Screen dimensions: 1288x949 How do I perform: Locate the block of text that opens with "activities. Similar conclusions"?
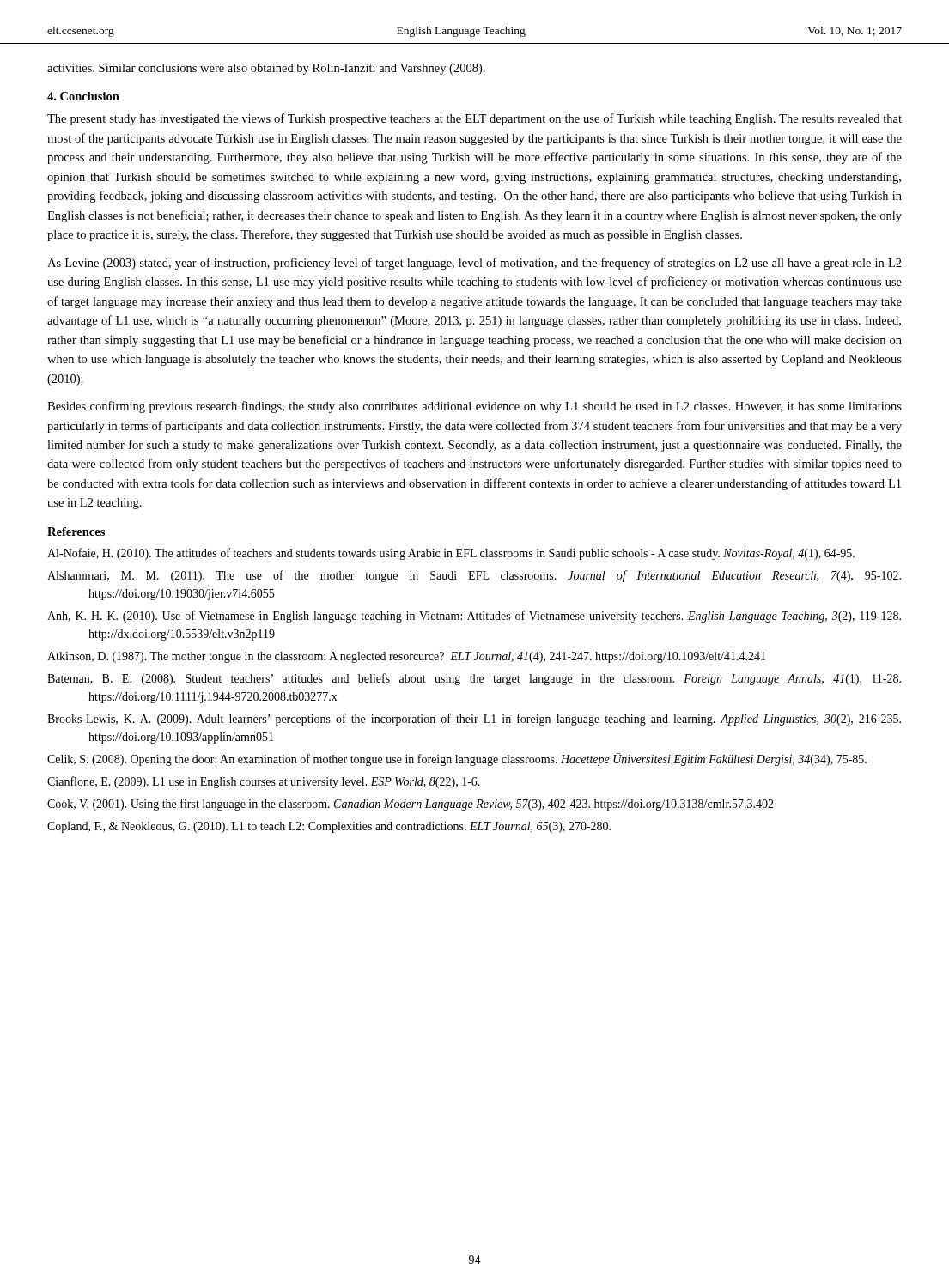click(x=266, y=68)
